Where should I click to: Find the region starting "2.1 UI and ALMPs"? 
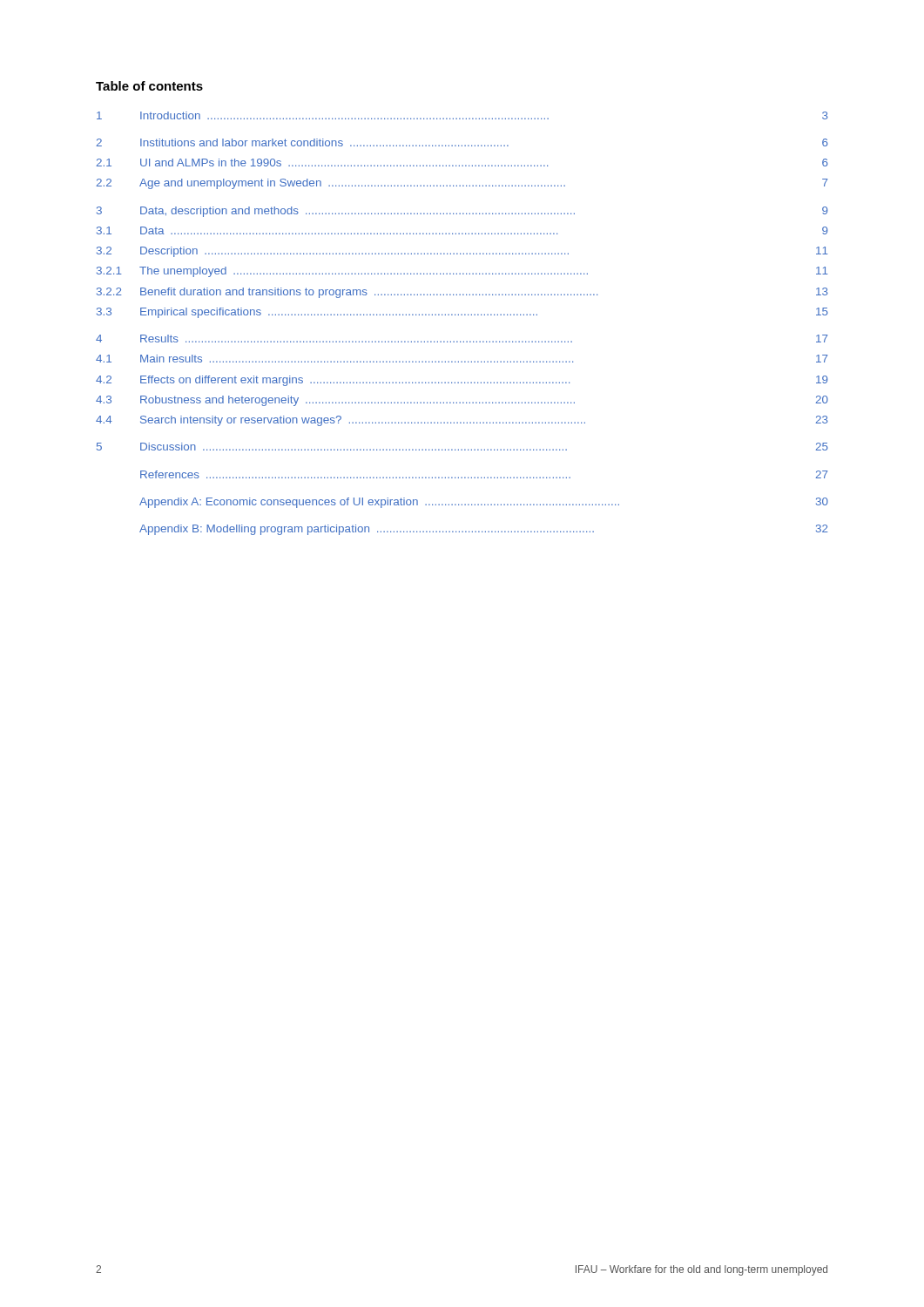462,163
